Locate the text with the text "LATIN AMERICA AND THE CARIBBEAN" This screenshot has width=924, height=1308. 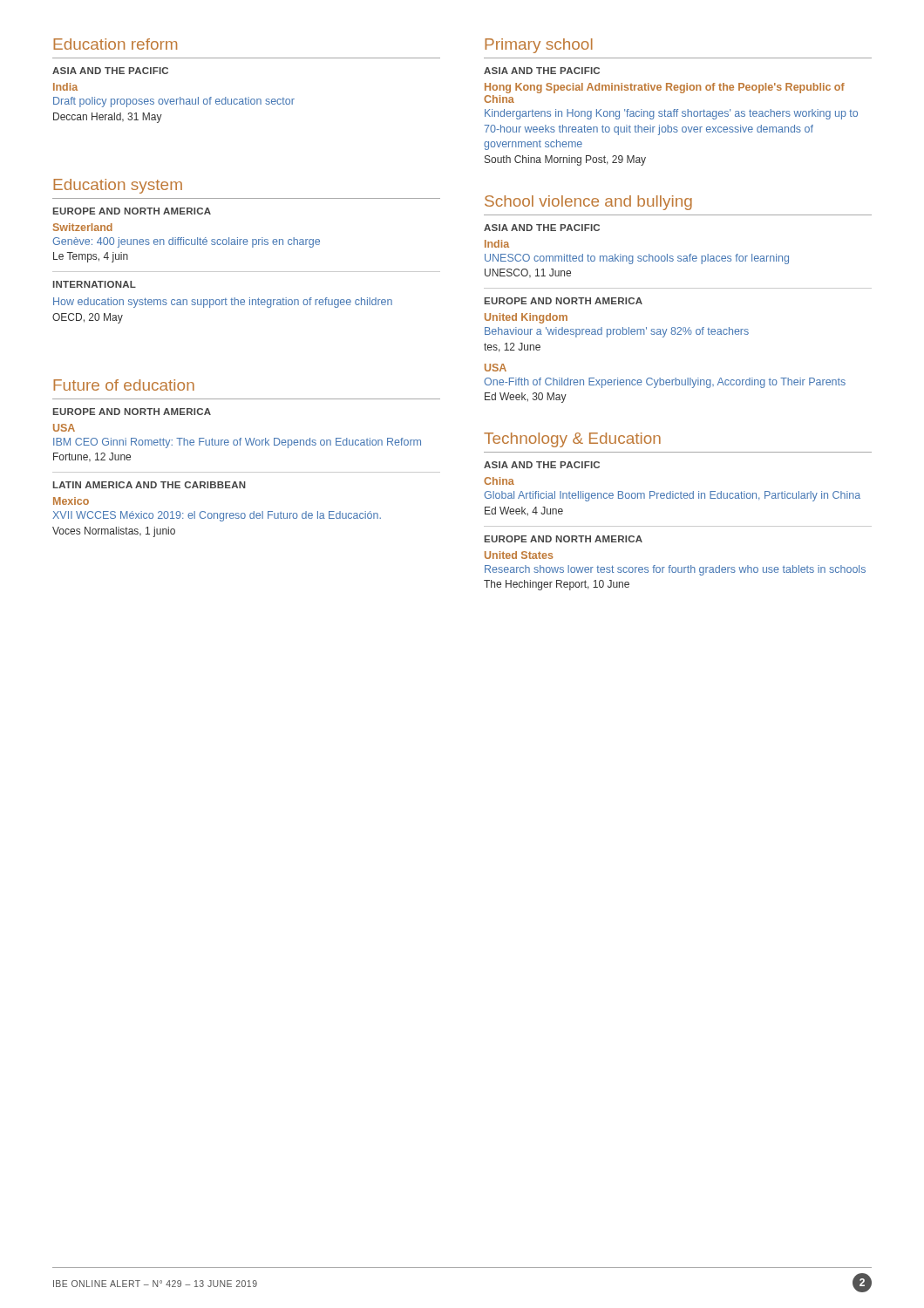point(246,485)
